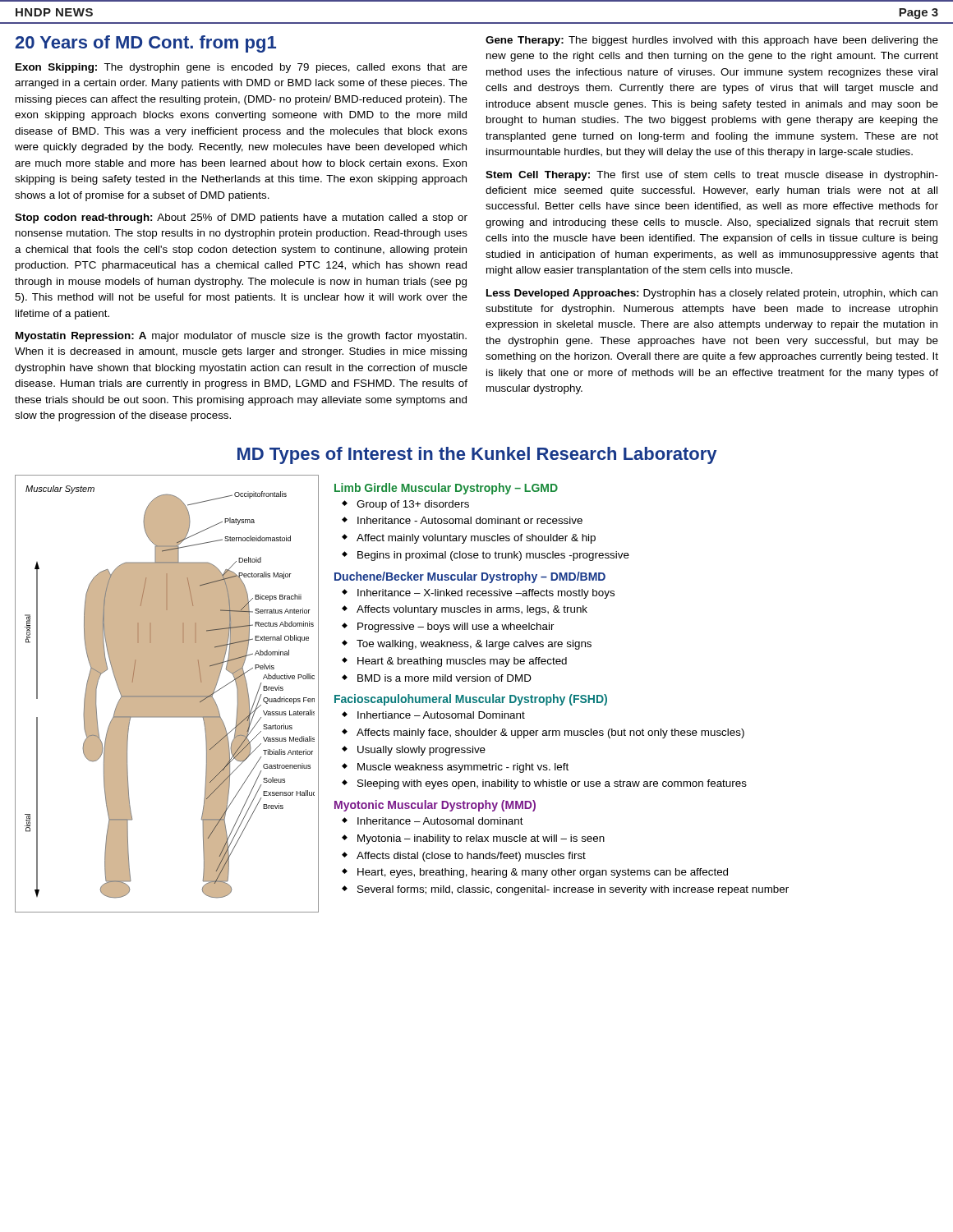Locate the block starting "Myotonia – inability"
This screenshot has width=953, height=1232.
[x=481, y=838]
